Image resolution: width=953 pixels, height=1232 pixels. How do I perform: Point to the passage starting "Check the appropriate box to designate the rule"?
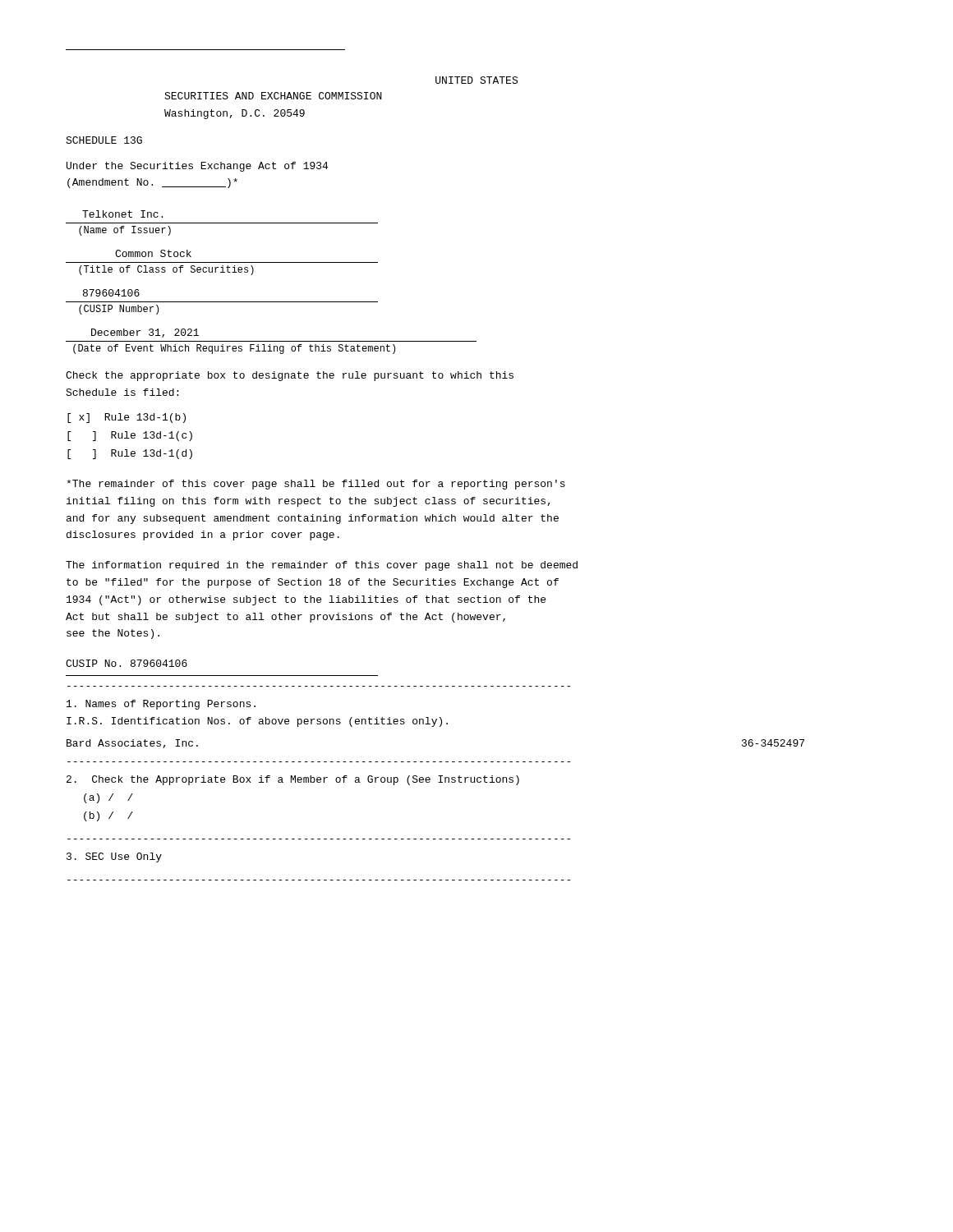[290, 384]
